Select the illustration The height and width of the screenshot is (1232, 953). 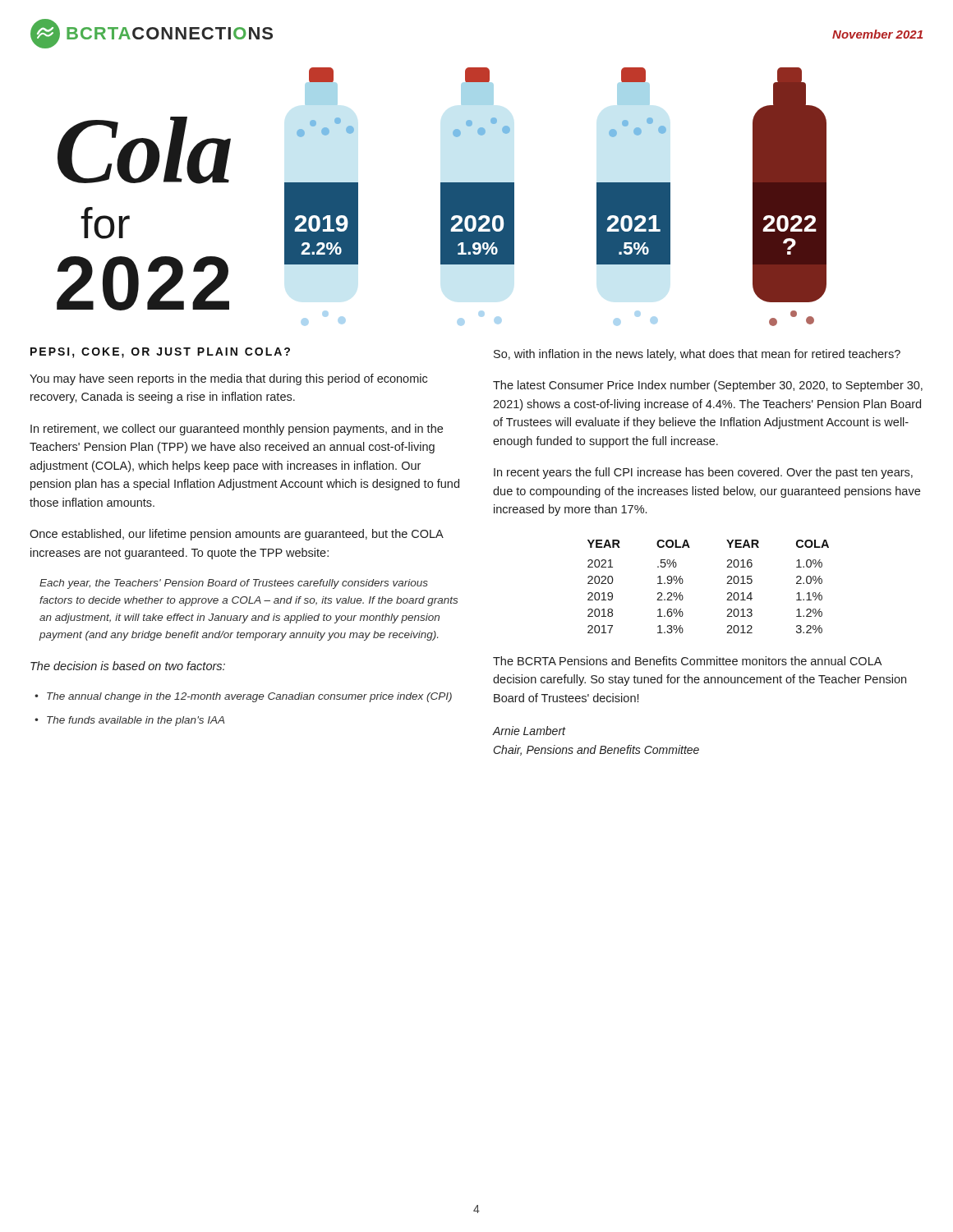coord(476,195)
